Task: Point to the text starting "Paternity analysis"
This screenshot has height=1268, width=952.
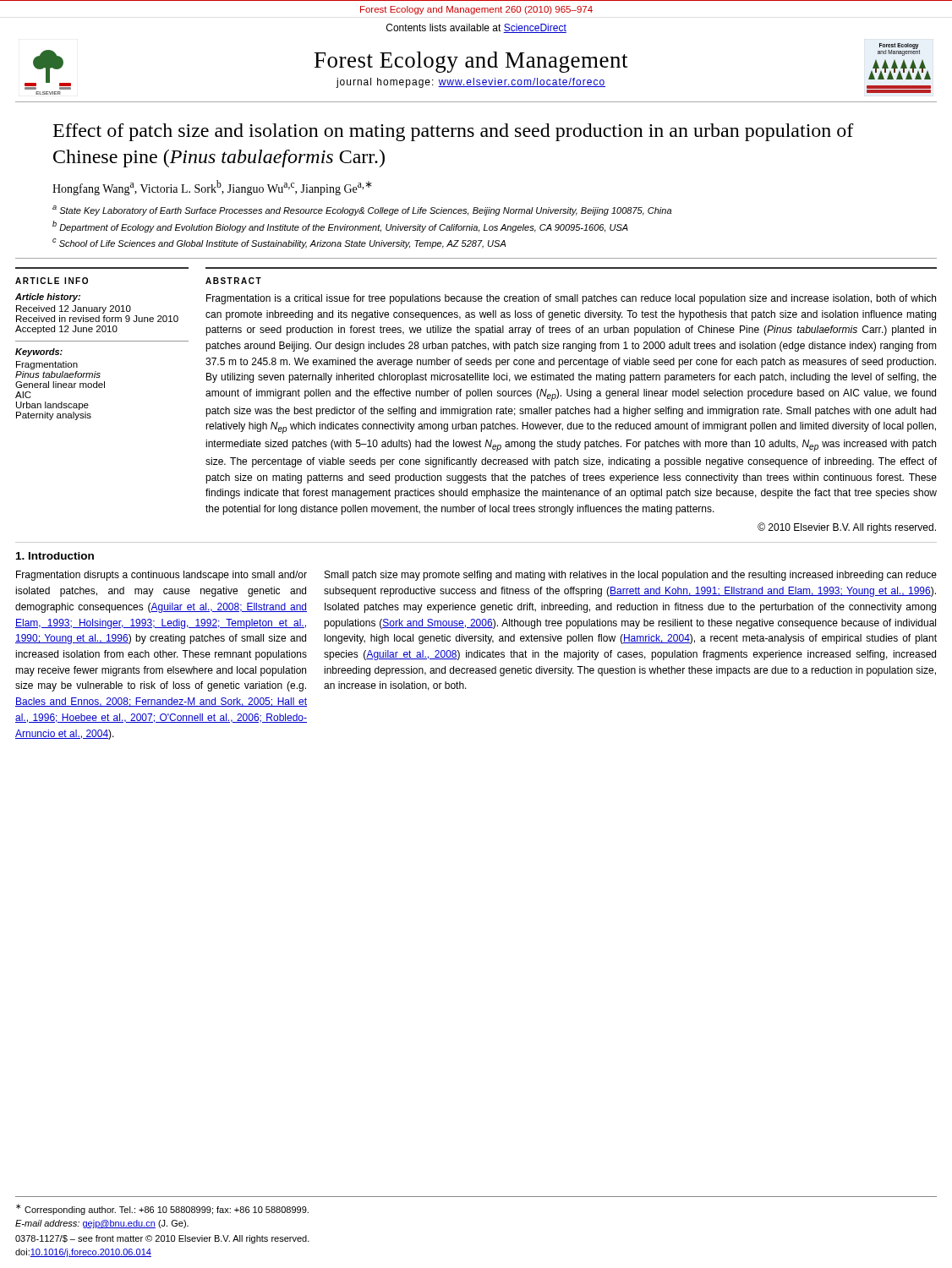Action: [53, 415]
